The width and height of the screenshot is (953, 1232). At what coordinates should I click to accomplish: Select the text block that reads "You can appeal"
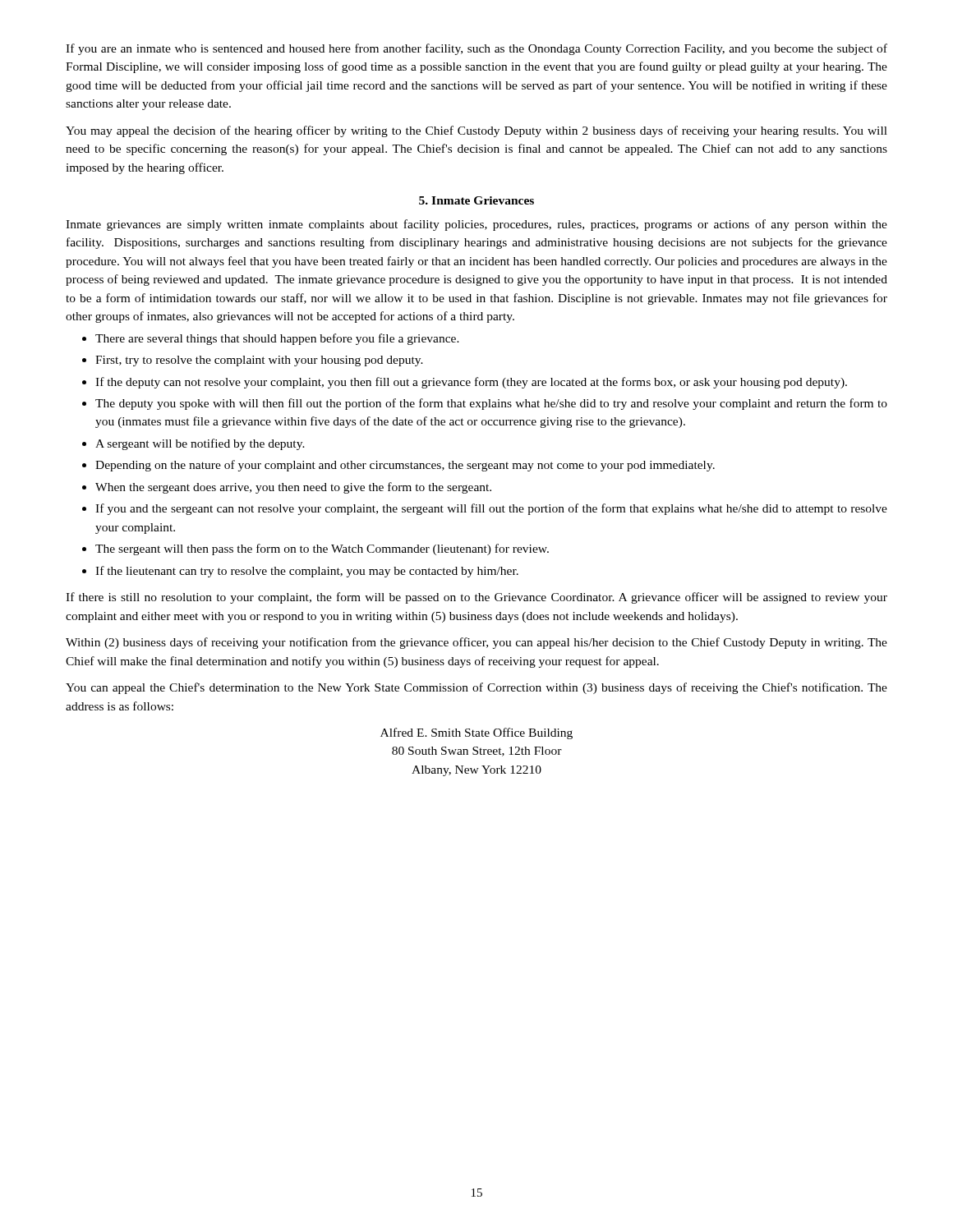click(x=476, y=696)
